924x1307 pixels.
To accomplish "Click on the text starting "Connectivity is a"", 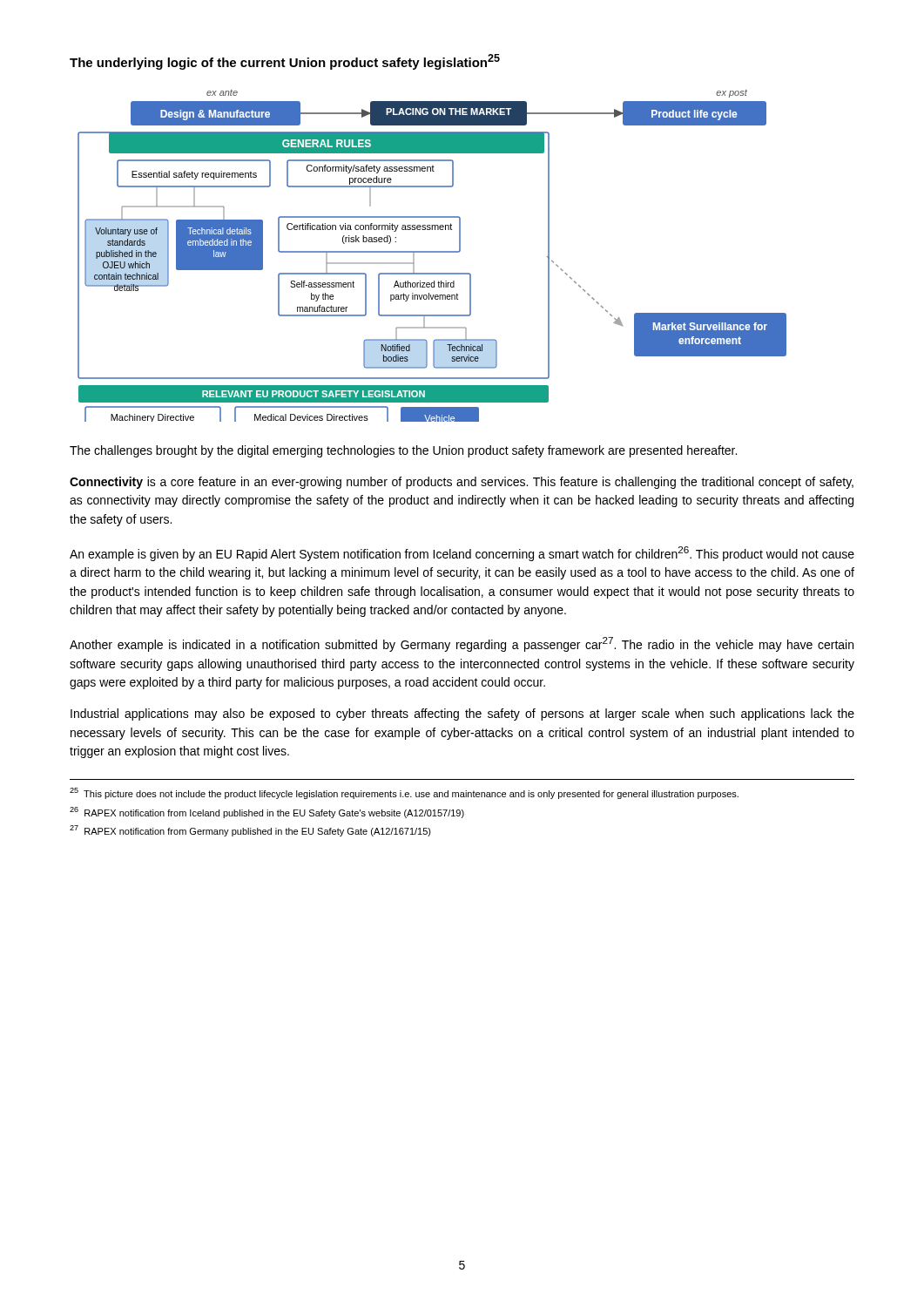I will point(462,500).
